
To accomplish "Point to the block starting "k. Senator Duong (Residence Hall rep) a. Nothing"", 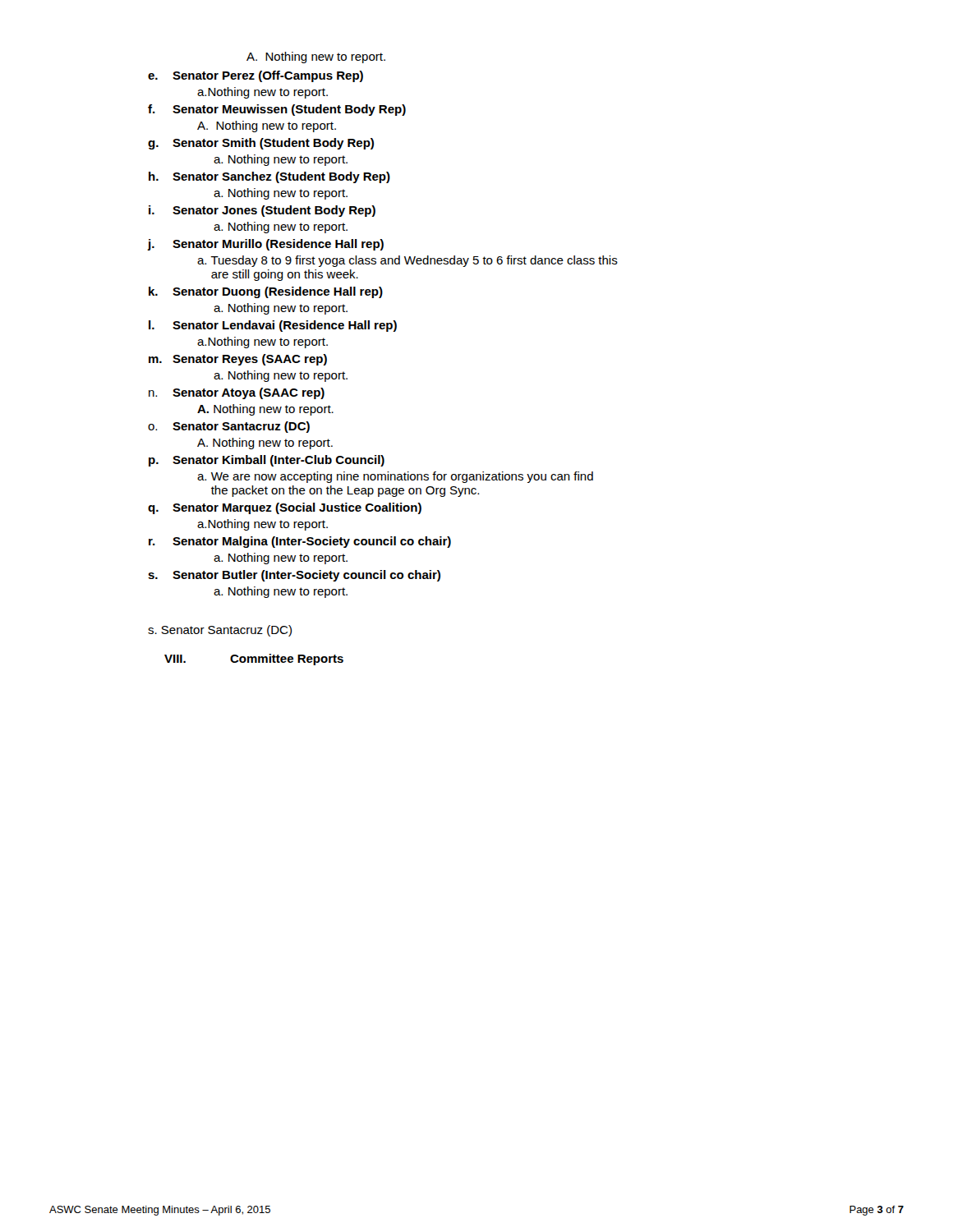I will pos(266,292).
